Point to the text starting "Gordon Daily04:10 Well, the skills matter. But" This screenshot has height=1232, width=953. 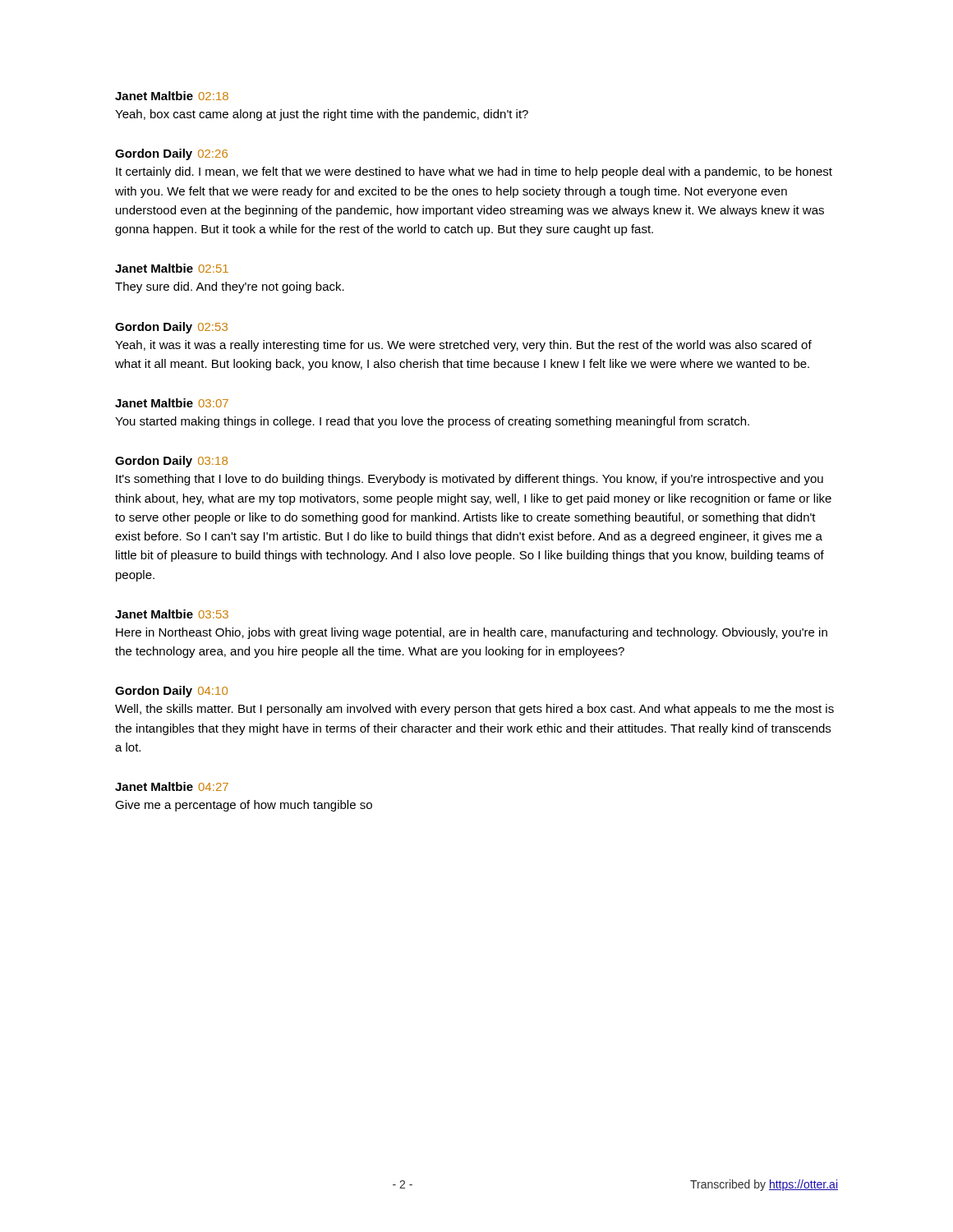[x=476, y=720]
